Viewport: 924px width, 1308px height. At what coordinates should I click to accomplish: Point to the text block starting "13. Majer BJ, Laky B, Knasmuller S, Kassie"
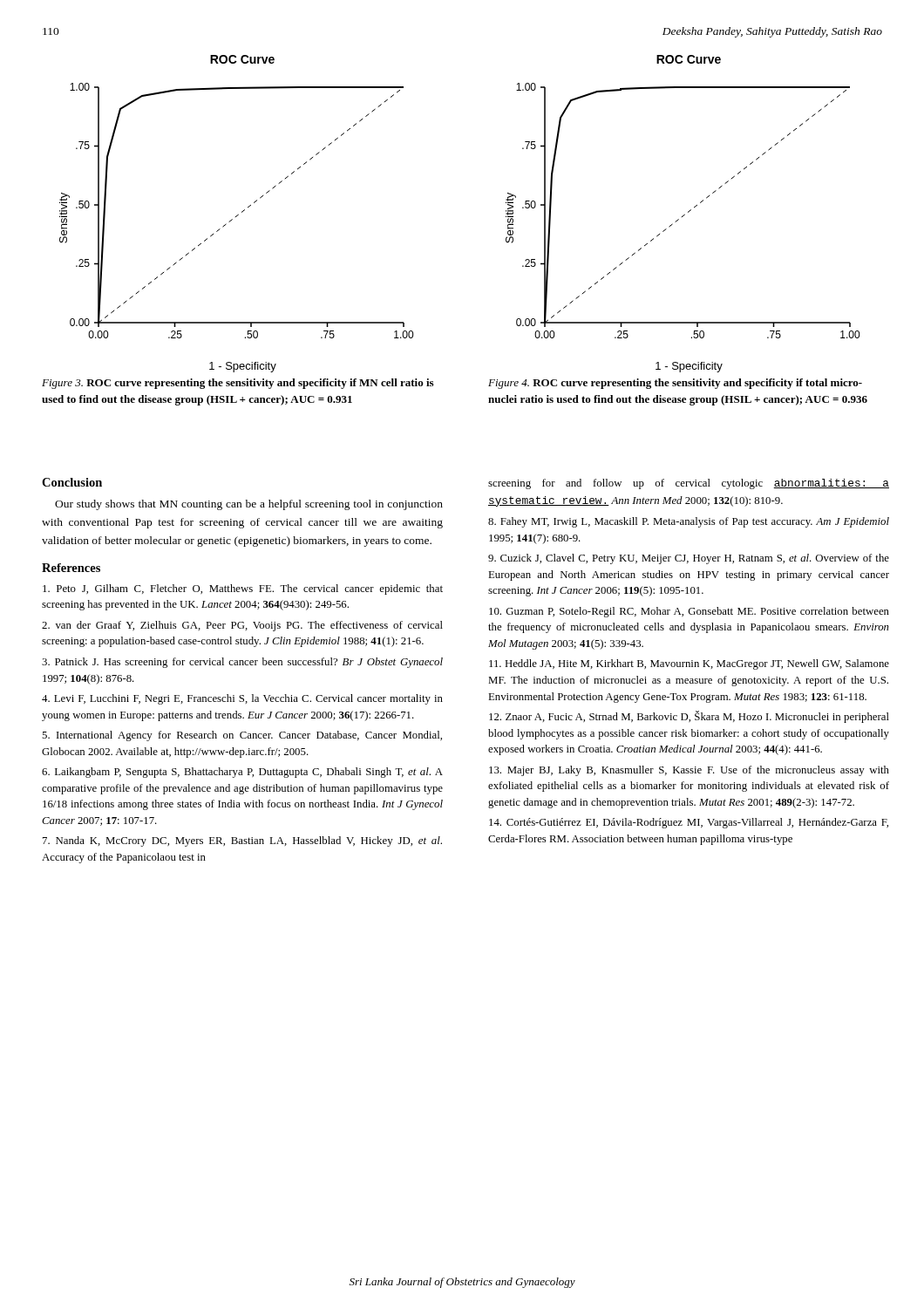click(x=689, y=786)
